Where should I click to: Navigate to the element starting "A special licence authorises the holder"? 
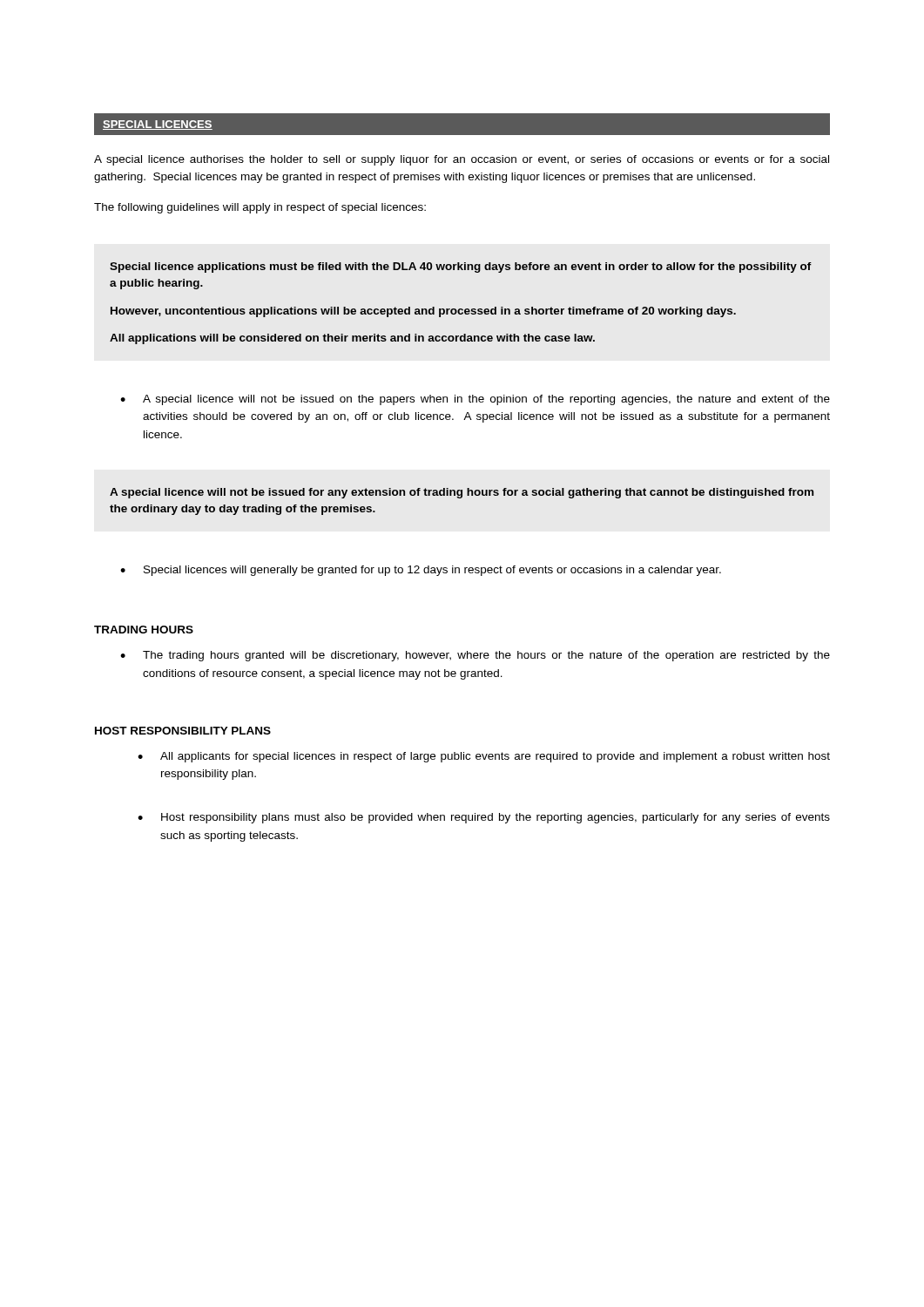point(462,168)
